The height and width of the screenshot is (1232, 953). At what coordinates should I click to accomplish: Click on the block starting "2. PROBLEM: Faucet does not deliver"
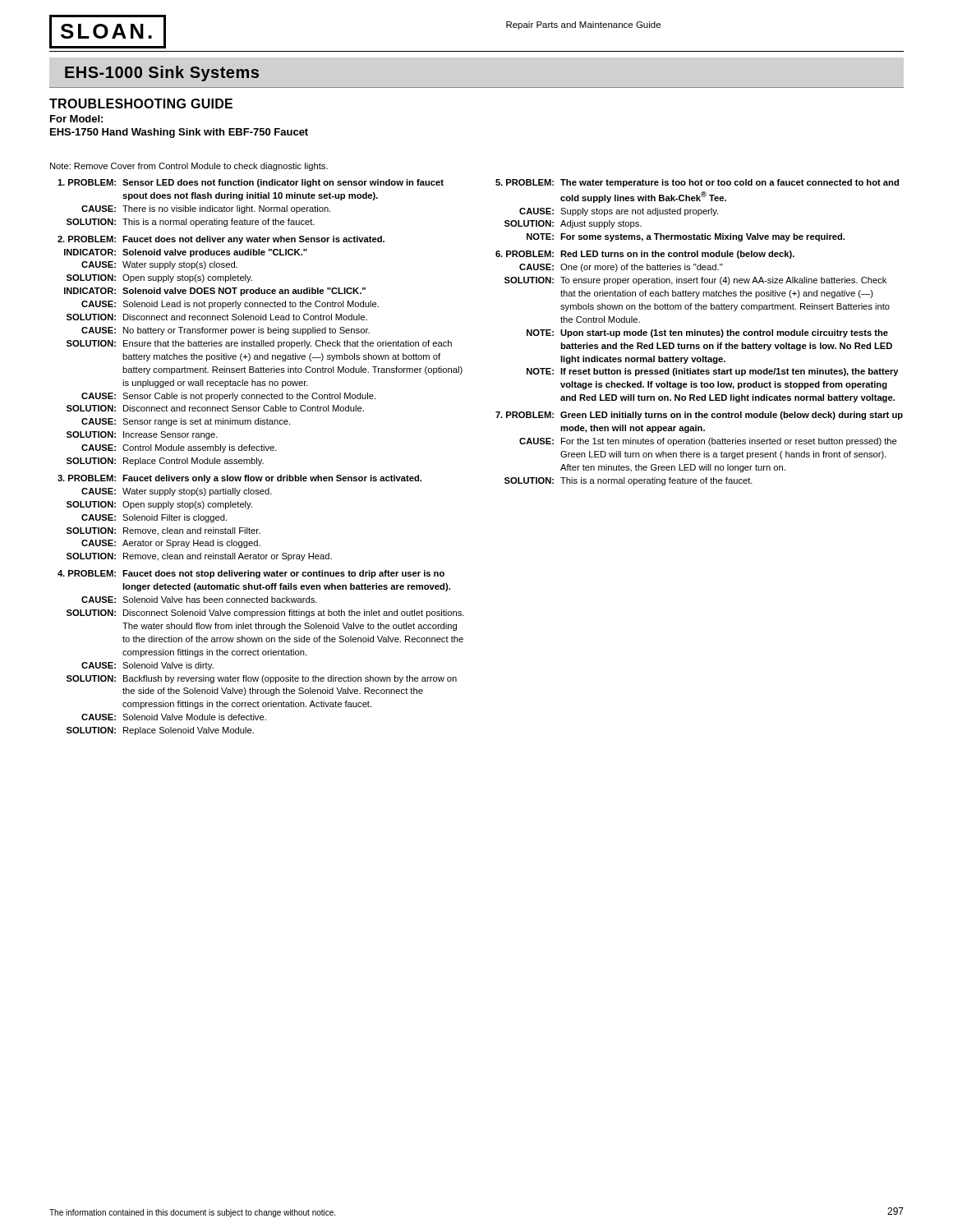[258, 351]
